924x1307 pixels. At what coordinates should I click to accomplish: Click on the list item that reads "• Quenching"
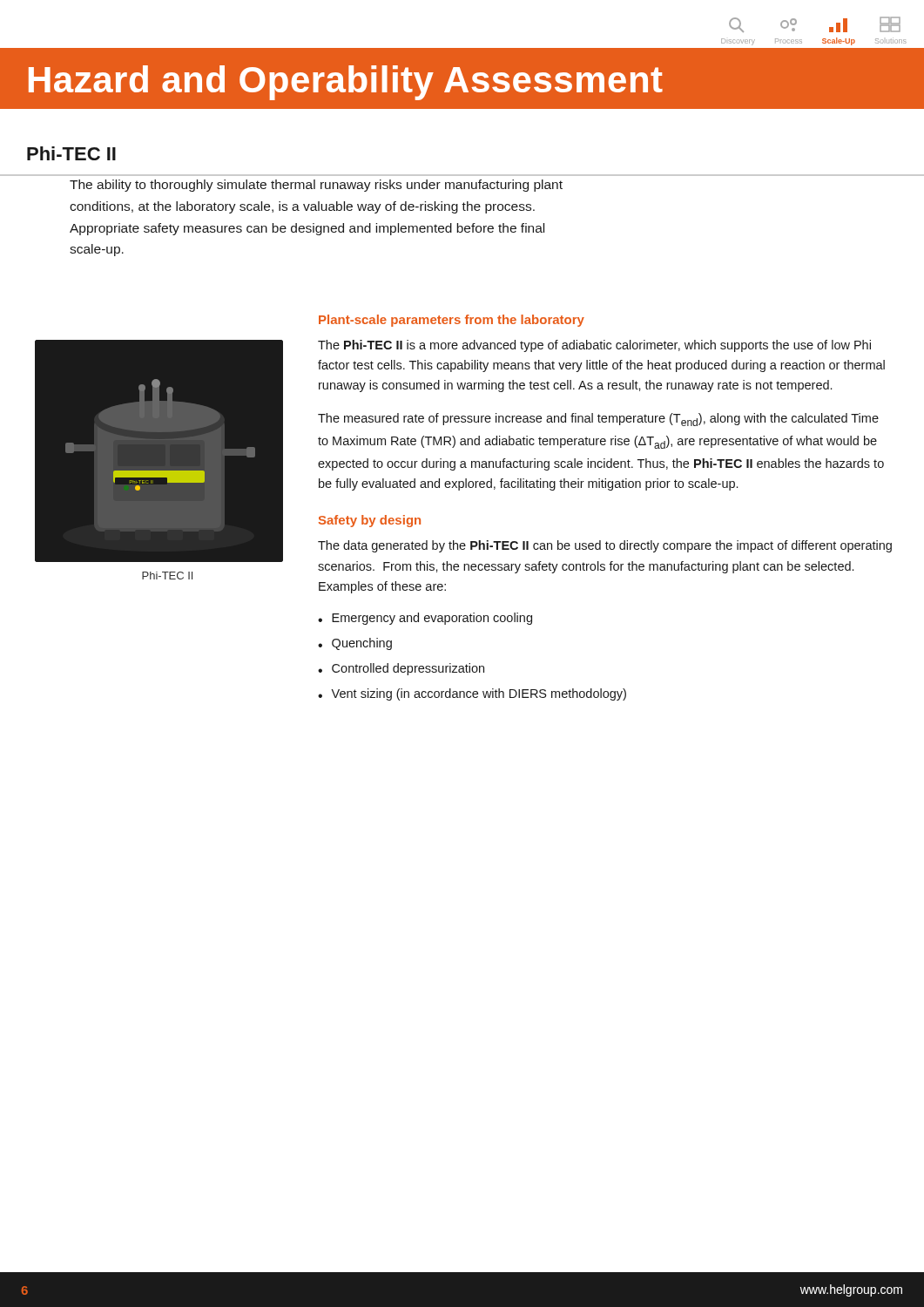click(x=355, y=645)
